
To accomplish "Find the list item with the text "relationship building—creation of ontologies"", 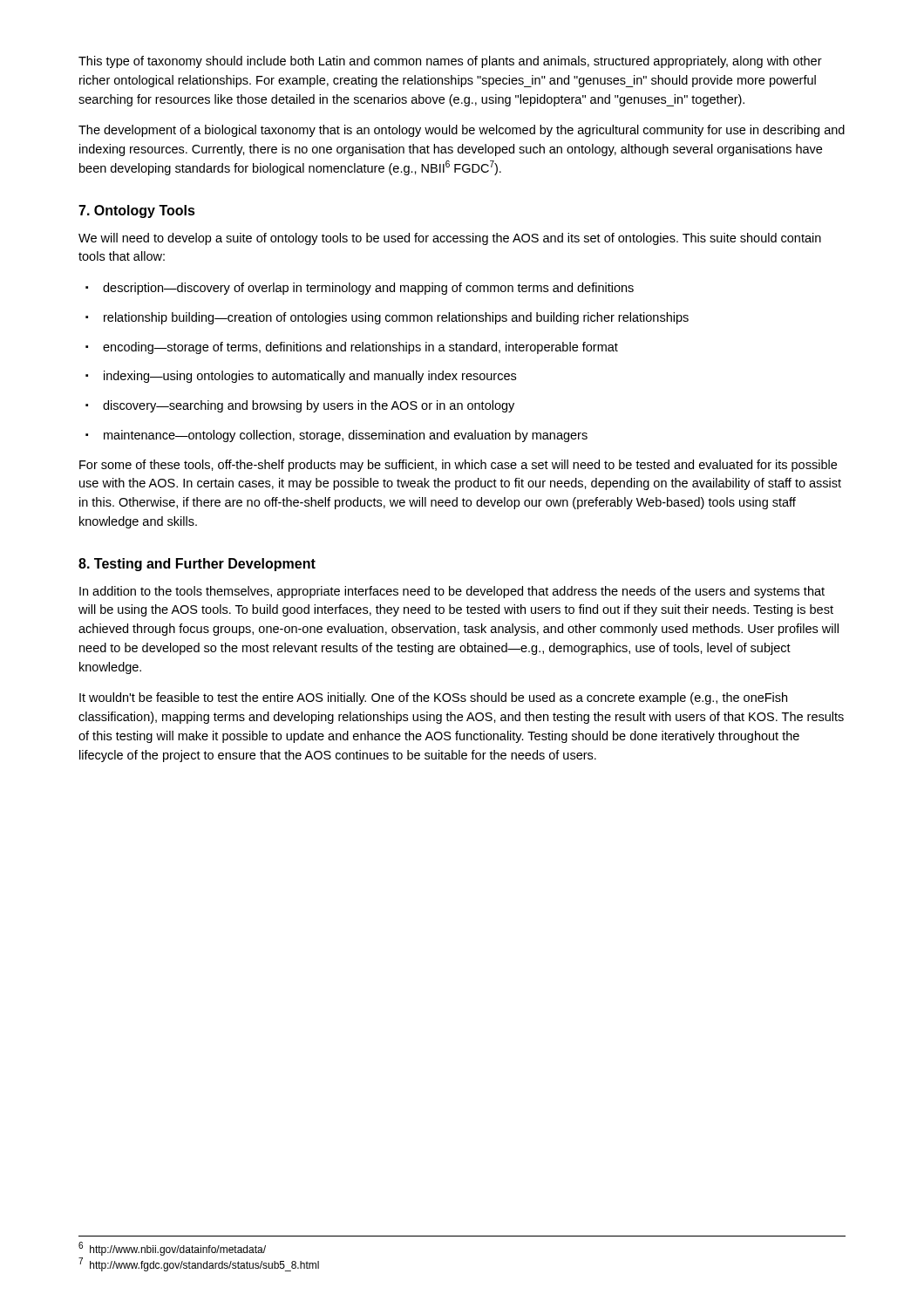I will pos(462,318).
